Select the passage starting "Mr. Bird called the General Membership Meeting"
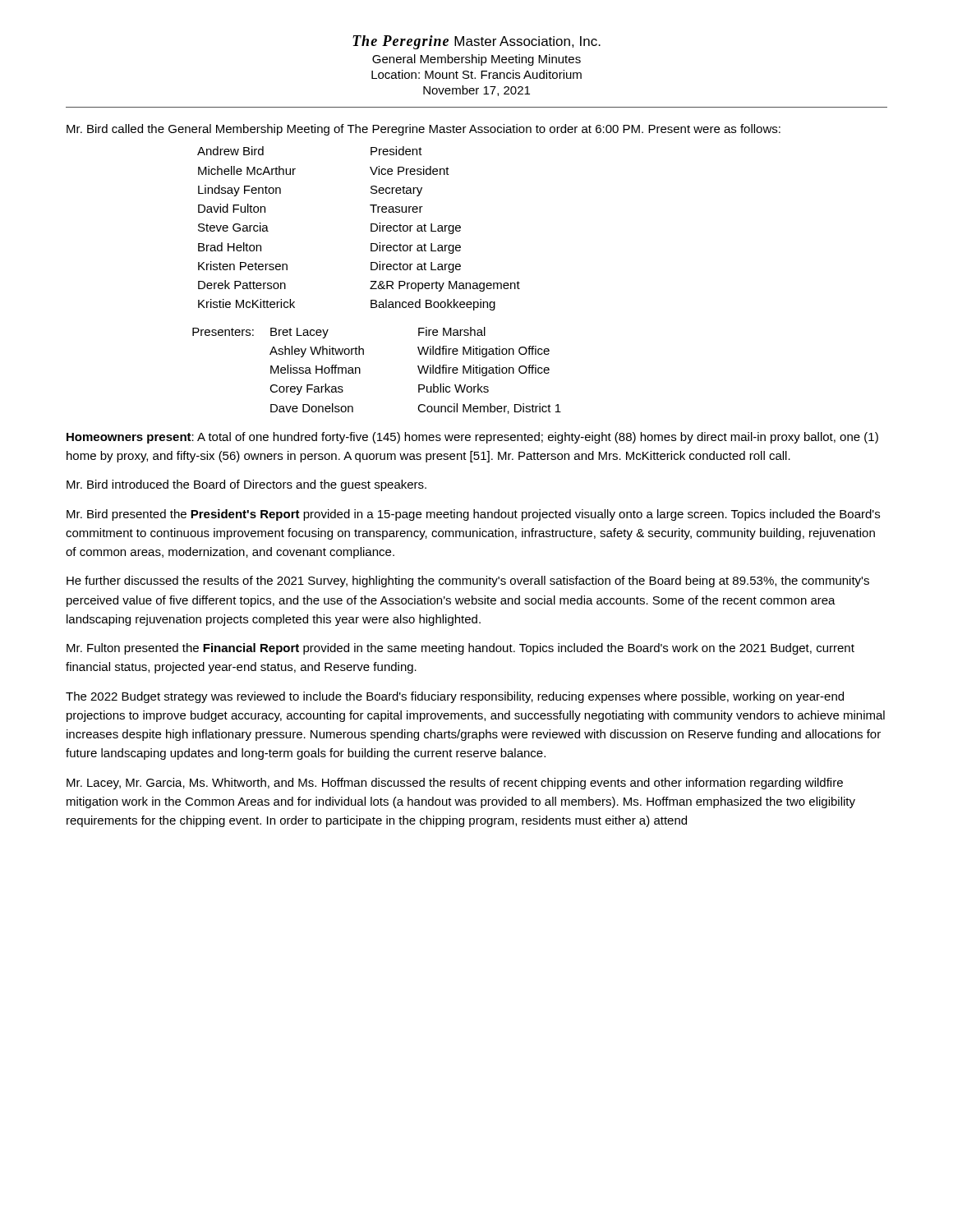953x1232 pixels. (x=424, y=129)
